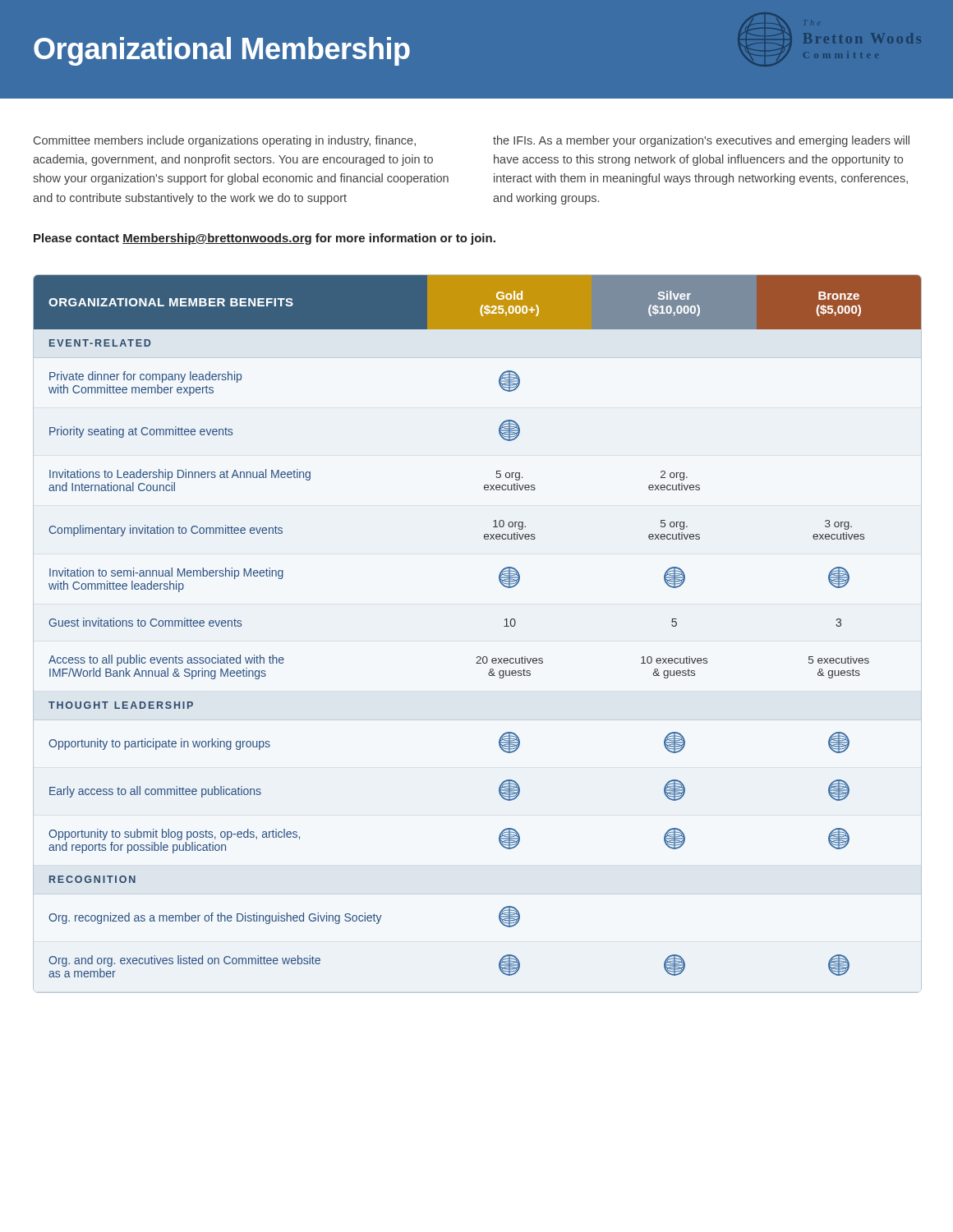953x1232 pixels.
Task: Find the text block that reads "the IFIs. As a member"
Action: tap(702, 169)
